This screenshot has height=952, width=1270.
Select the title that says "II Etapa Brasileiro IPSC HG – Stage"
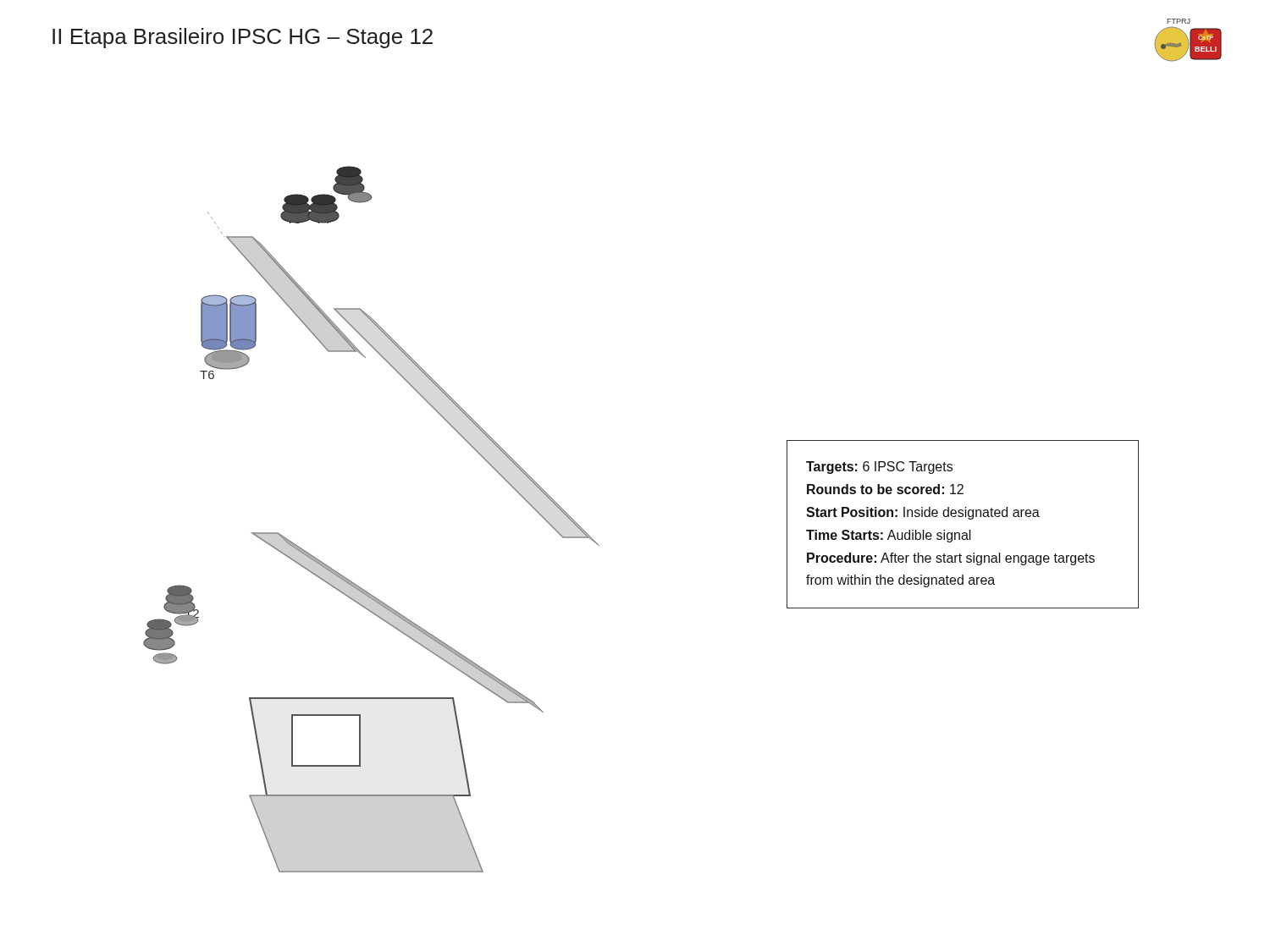pyautogui.click(x=242, y=36)
